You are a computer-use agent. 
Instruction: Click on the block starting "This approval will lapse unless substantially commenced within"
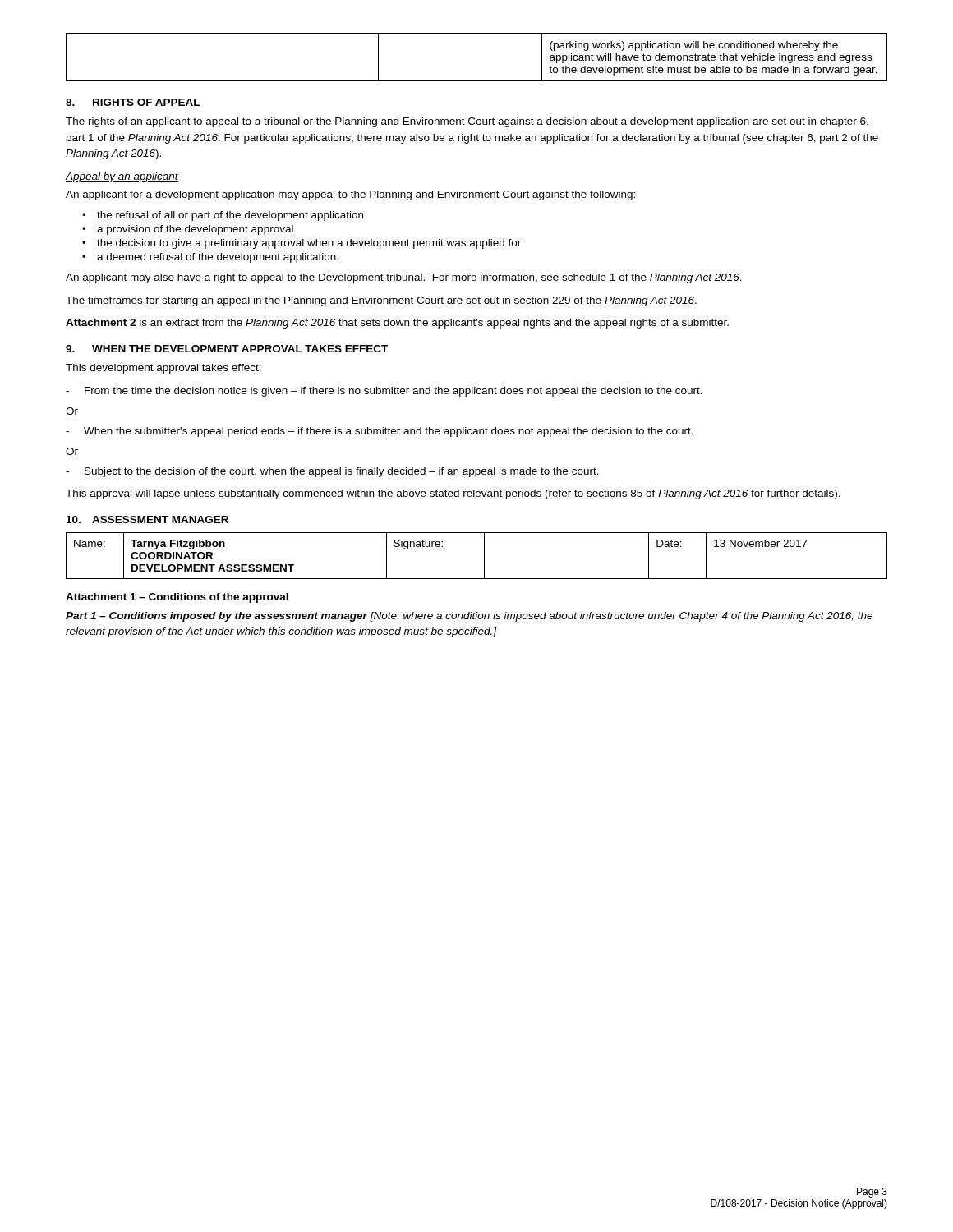453,493
